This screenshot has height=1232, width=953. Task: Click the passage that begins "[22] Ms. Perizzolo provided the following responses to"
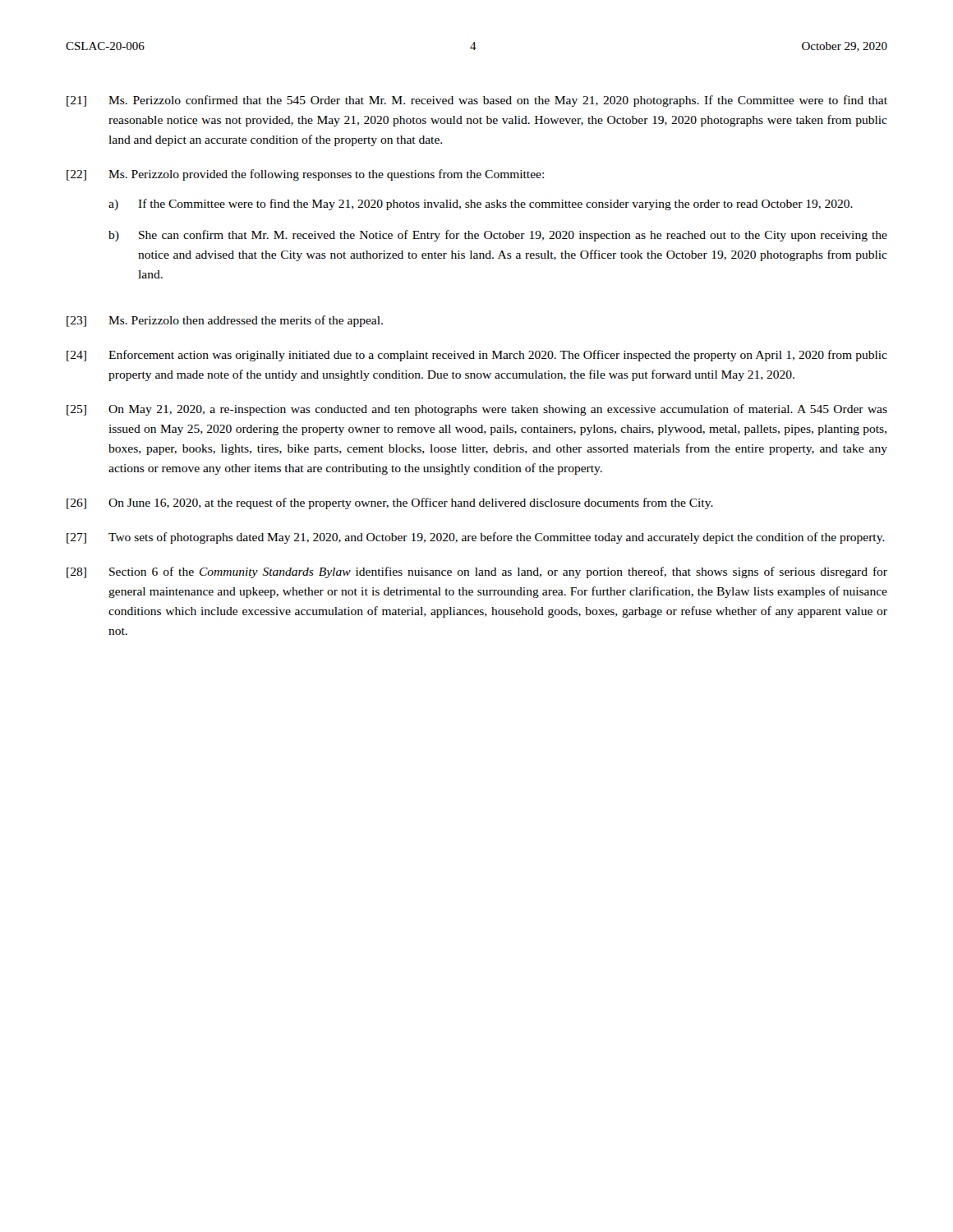pyautogui.click(x=476, y=230)
